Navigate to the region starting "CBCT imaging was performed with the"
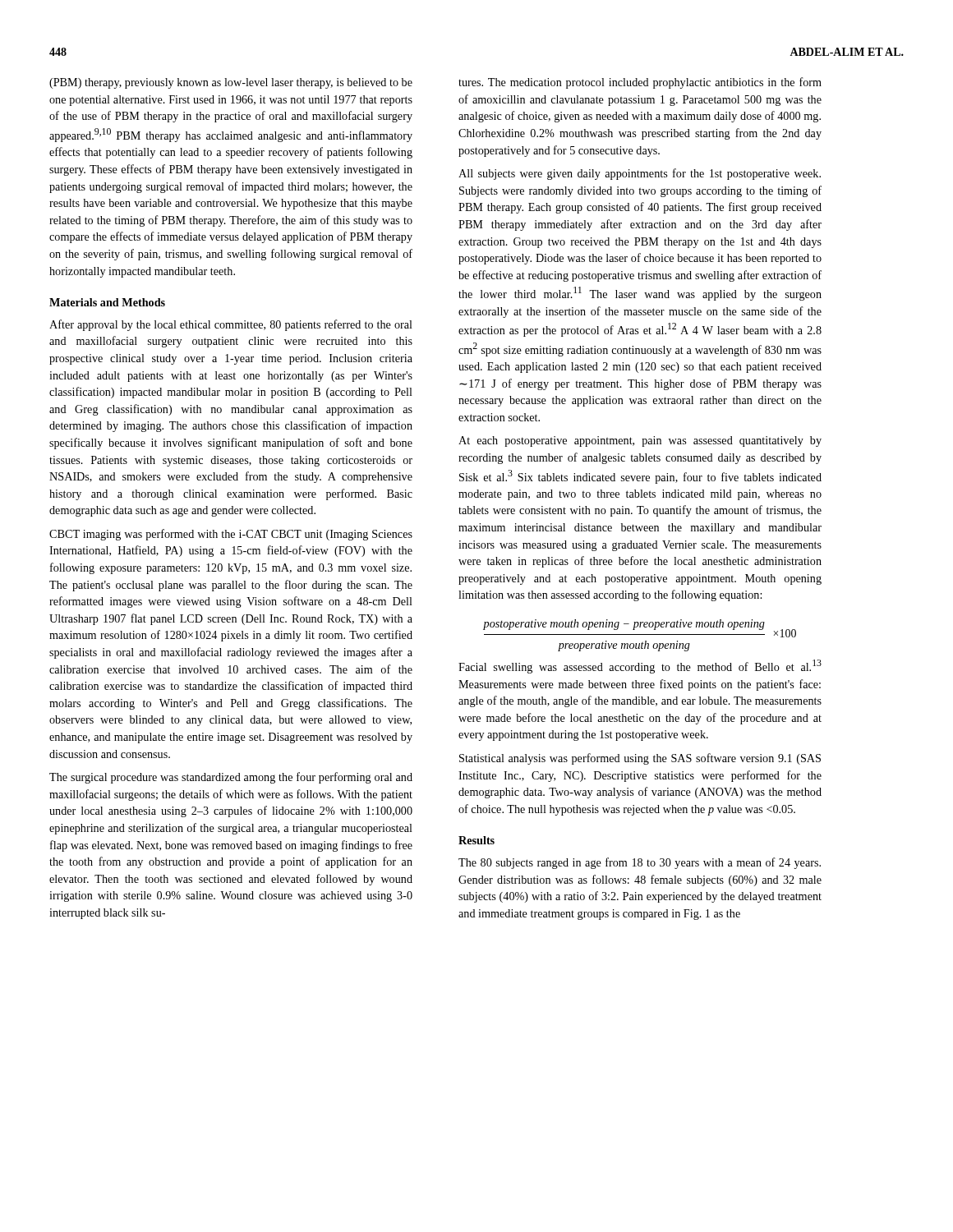The height and width of the screenshot is (1232, 953). tap(231, 644)
